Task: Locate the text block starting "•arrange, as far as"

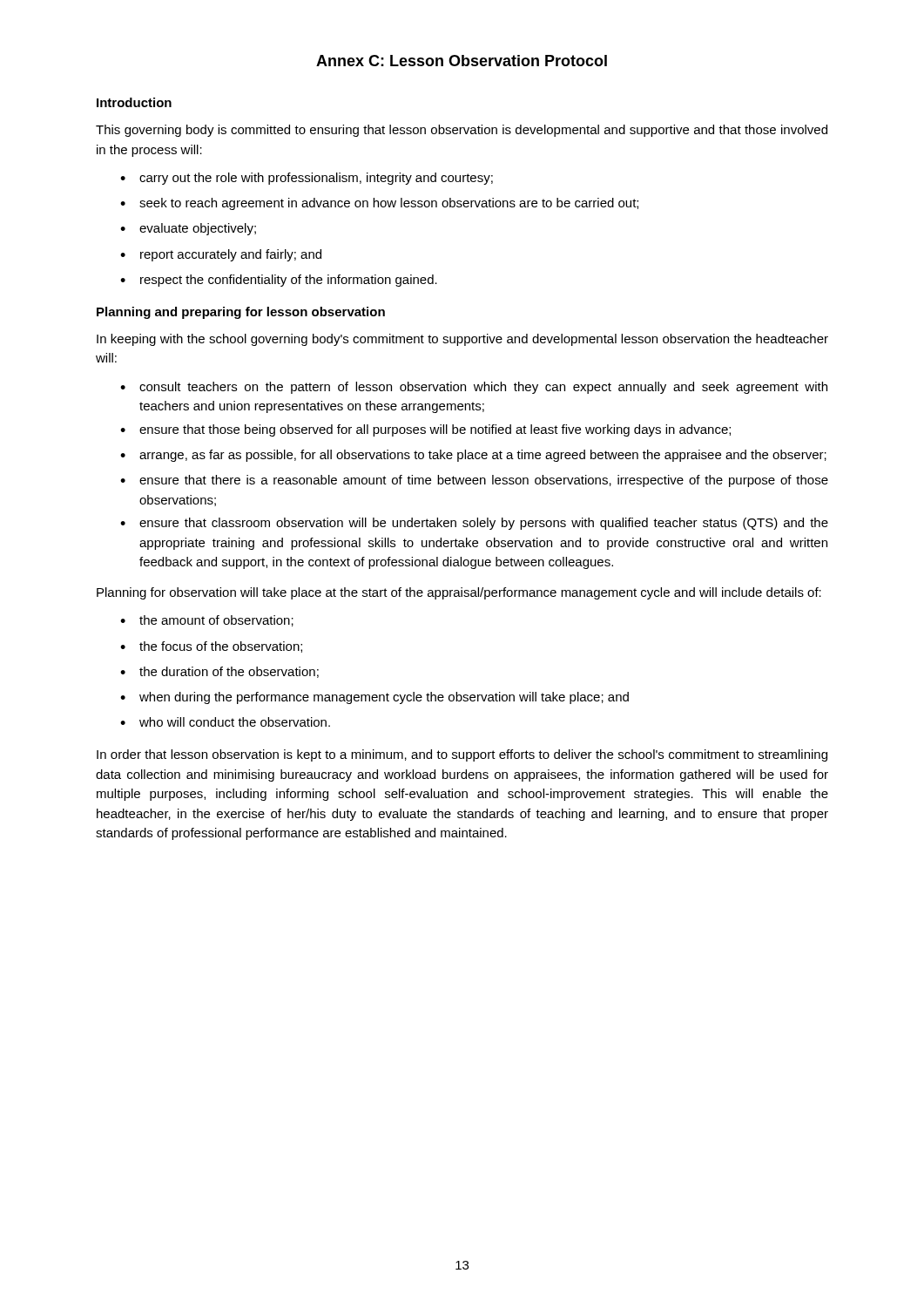Action: click(x=474, y=456)
